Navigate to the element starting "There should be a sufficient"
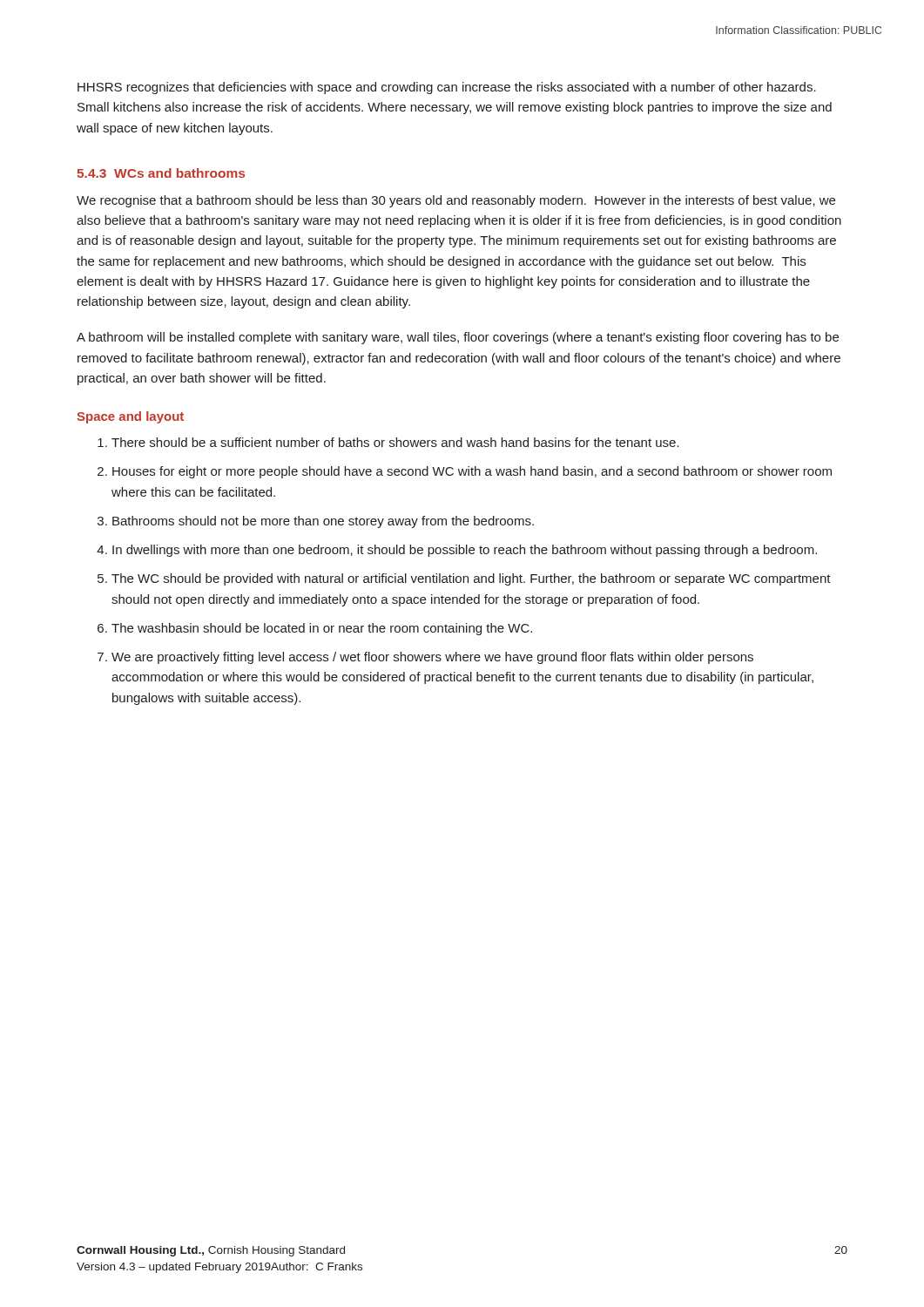 pos(396,442)
